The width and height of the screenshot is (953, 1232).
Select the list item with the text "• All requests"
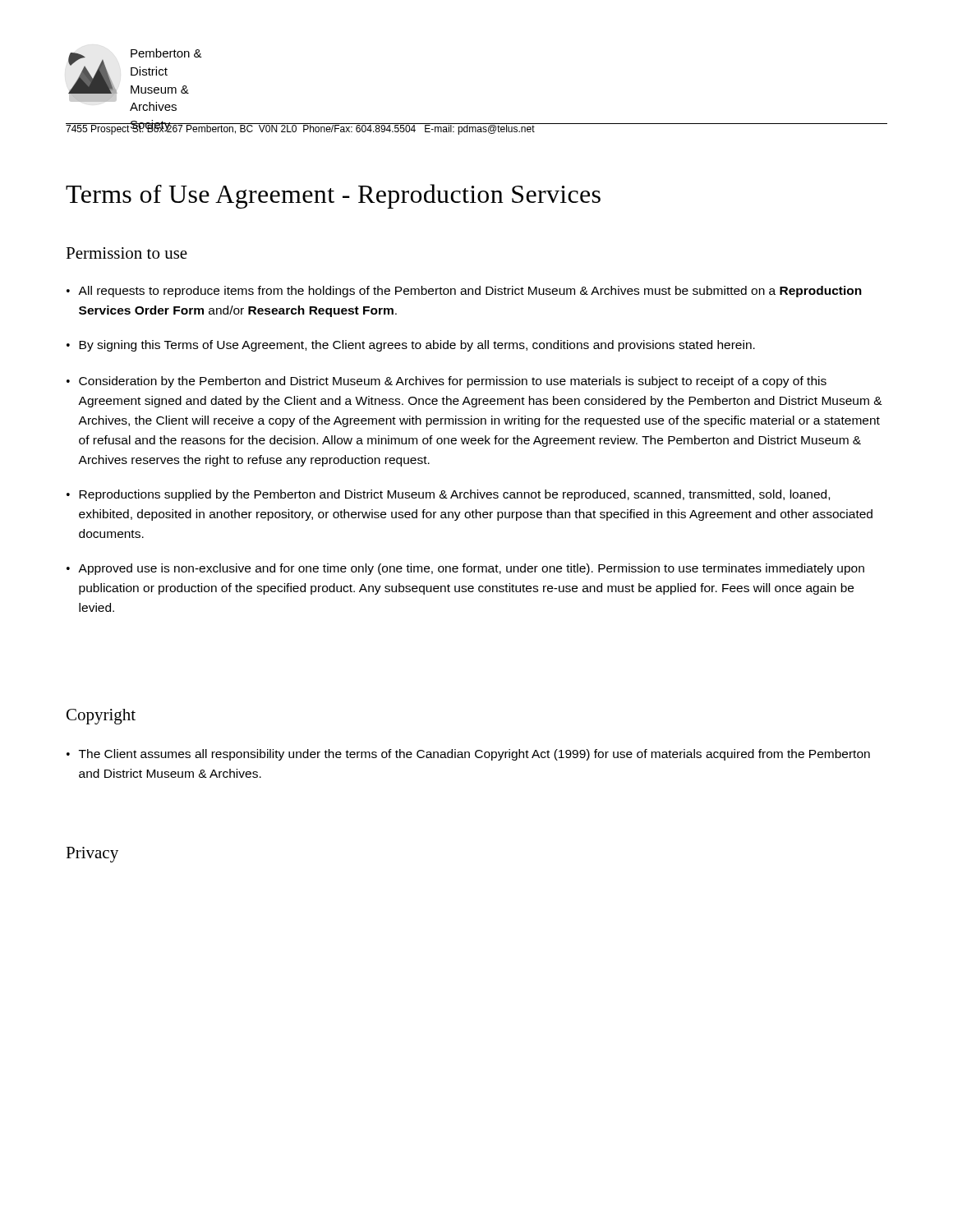pyautogui.click(x=476, y=301)
